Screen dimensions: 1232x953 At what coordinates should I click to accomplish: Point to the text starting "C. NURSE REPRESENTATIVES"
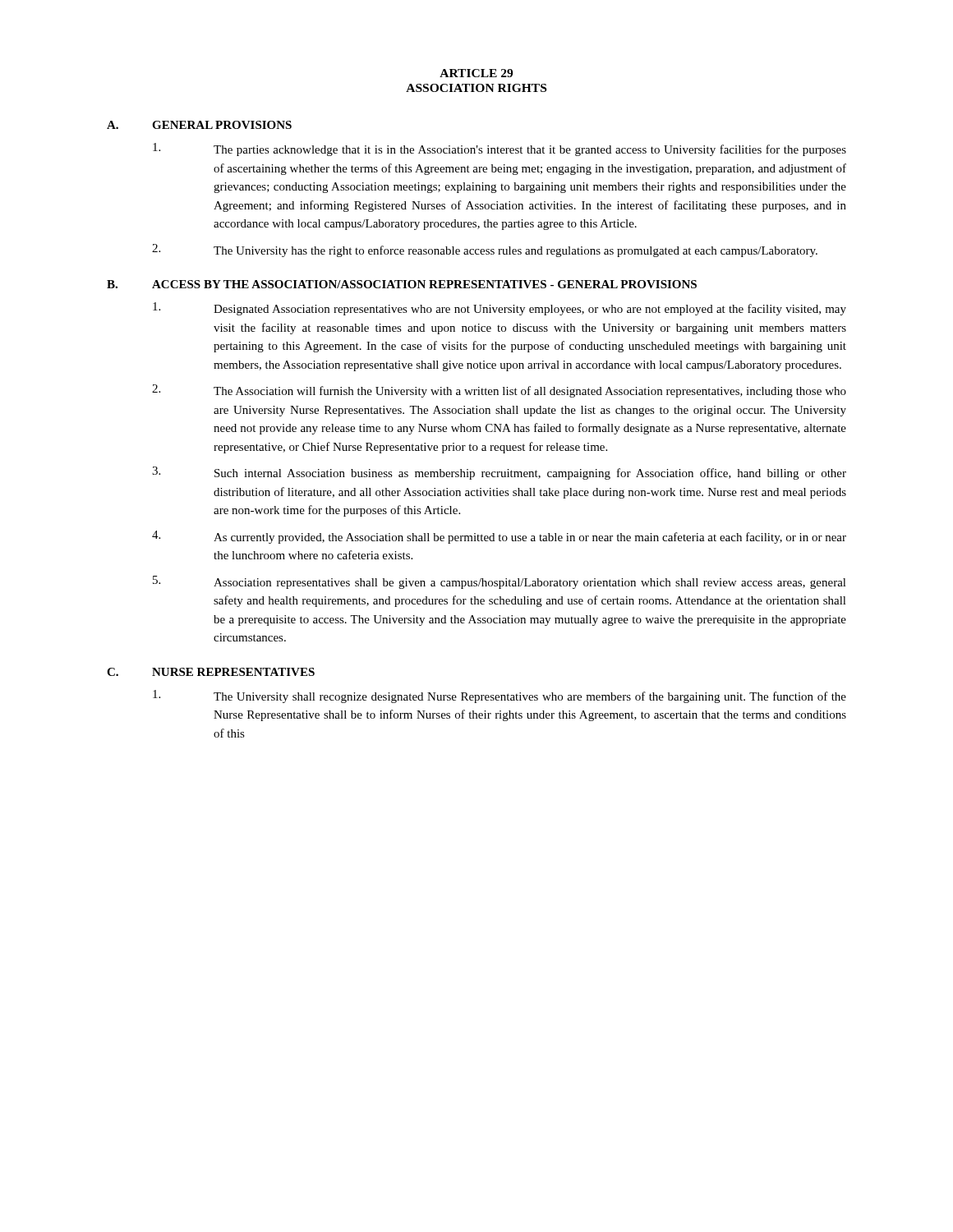(x=211, y=672)
